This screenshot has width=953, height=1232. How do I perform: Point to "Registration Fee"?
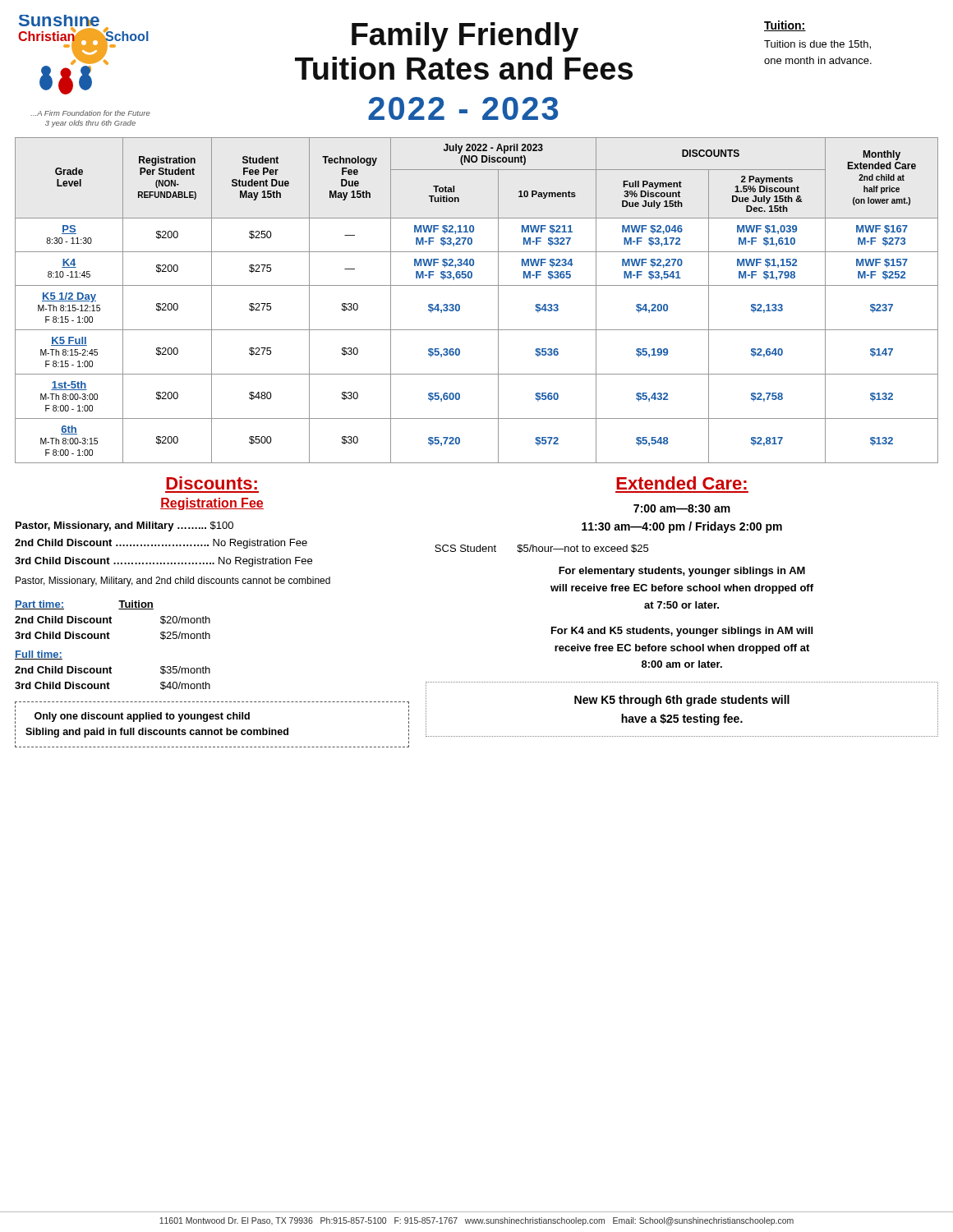point(212,503)
